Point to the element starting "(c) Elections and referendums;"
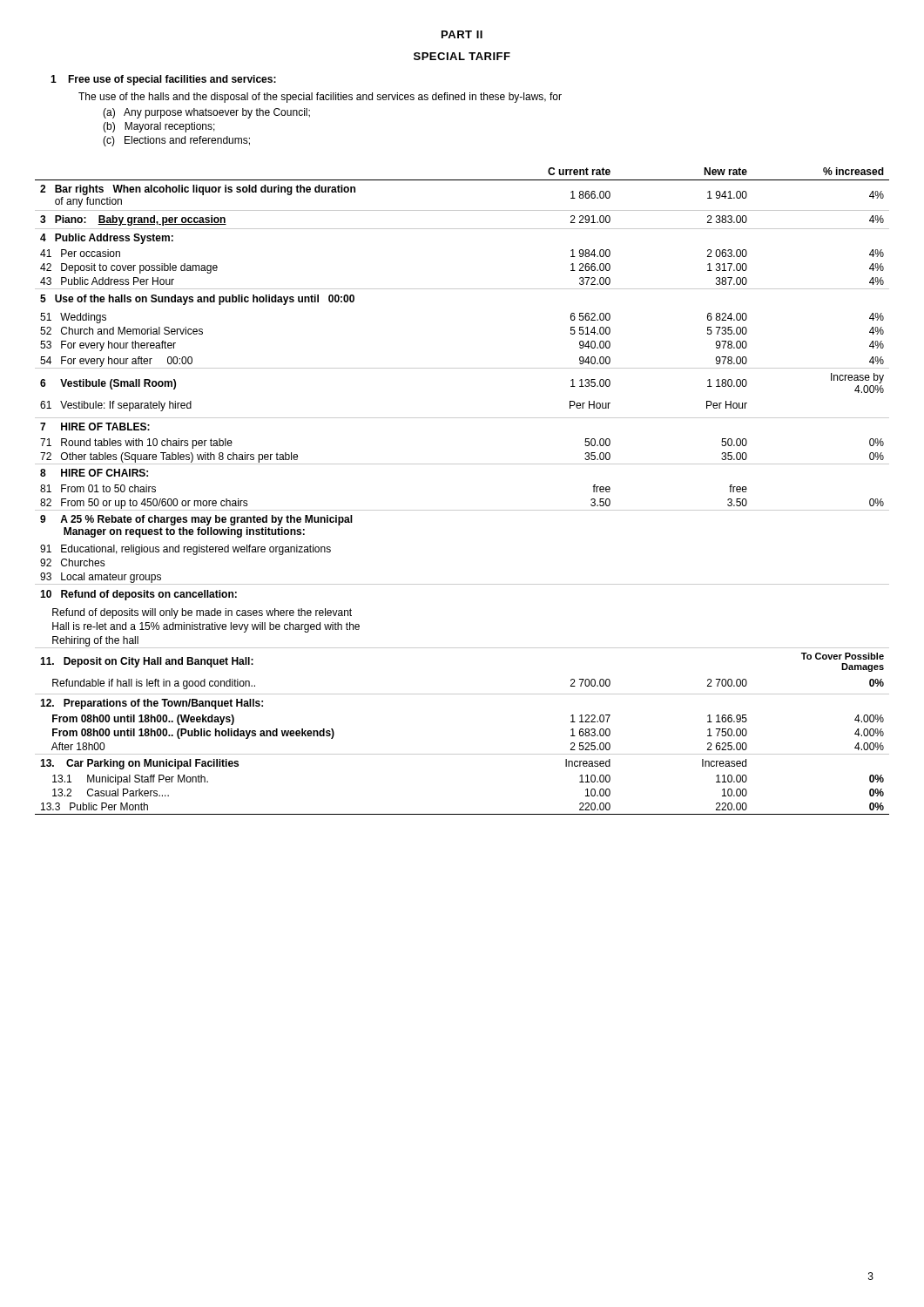The height and width of the screenshot is (1307, 924). pos(177,140)
